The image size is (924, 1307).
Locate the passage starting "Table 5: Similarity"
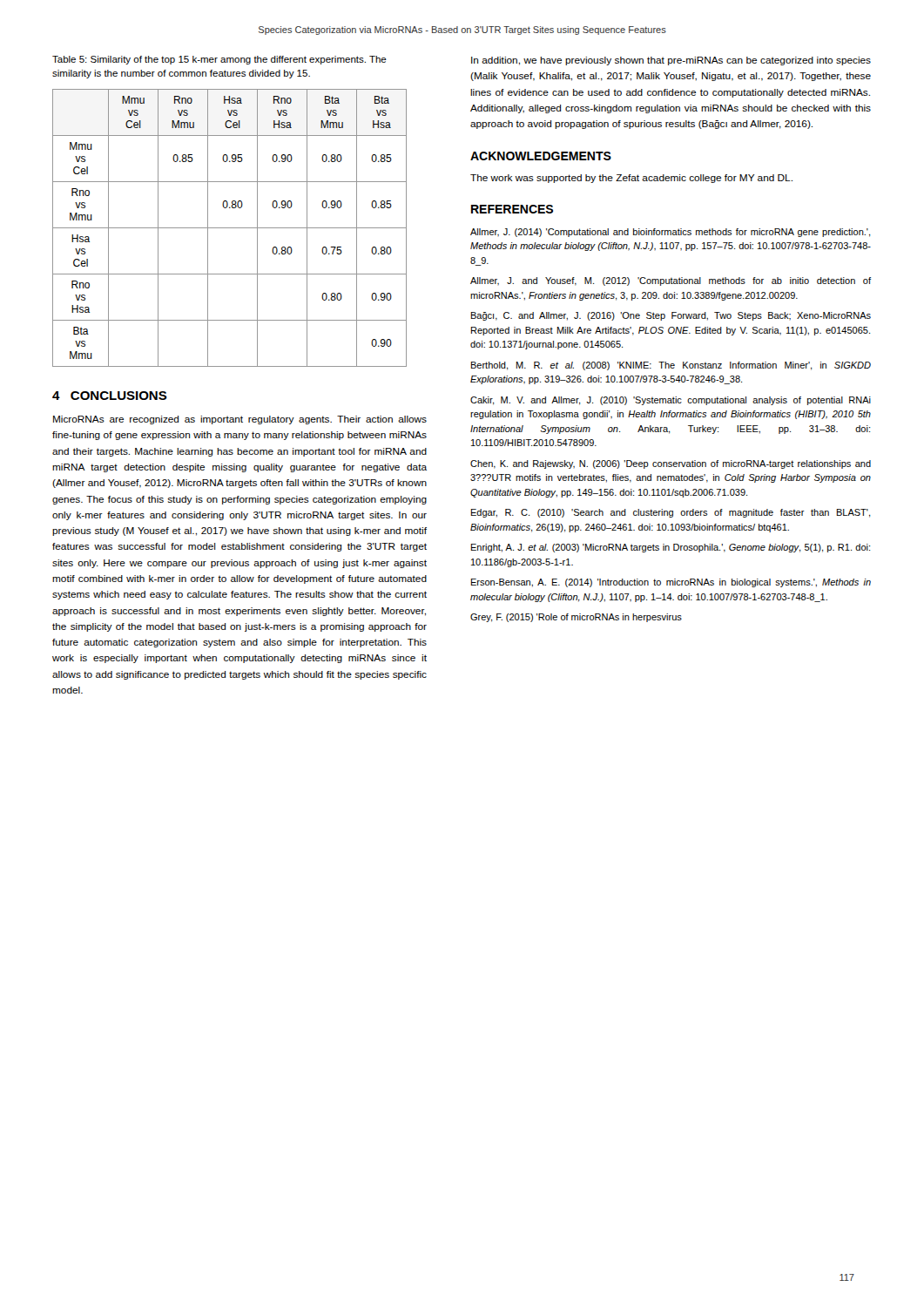(x=219, y=66)
